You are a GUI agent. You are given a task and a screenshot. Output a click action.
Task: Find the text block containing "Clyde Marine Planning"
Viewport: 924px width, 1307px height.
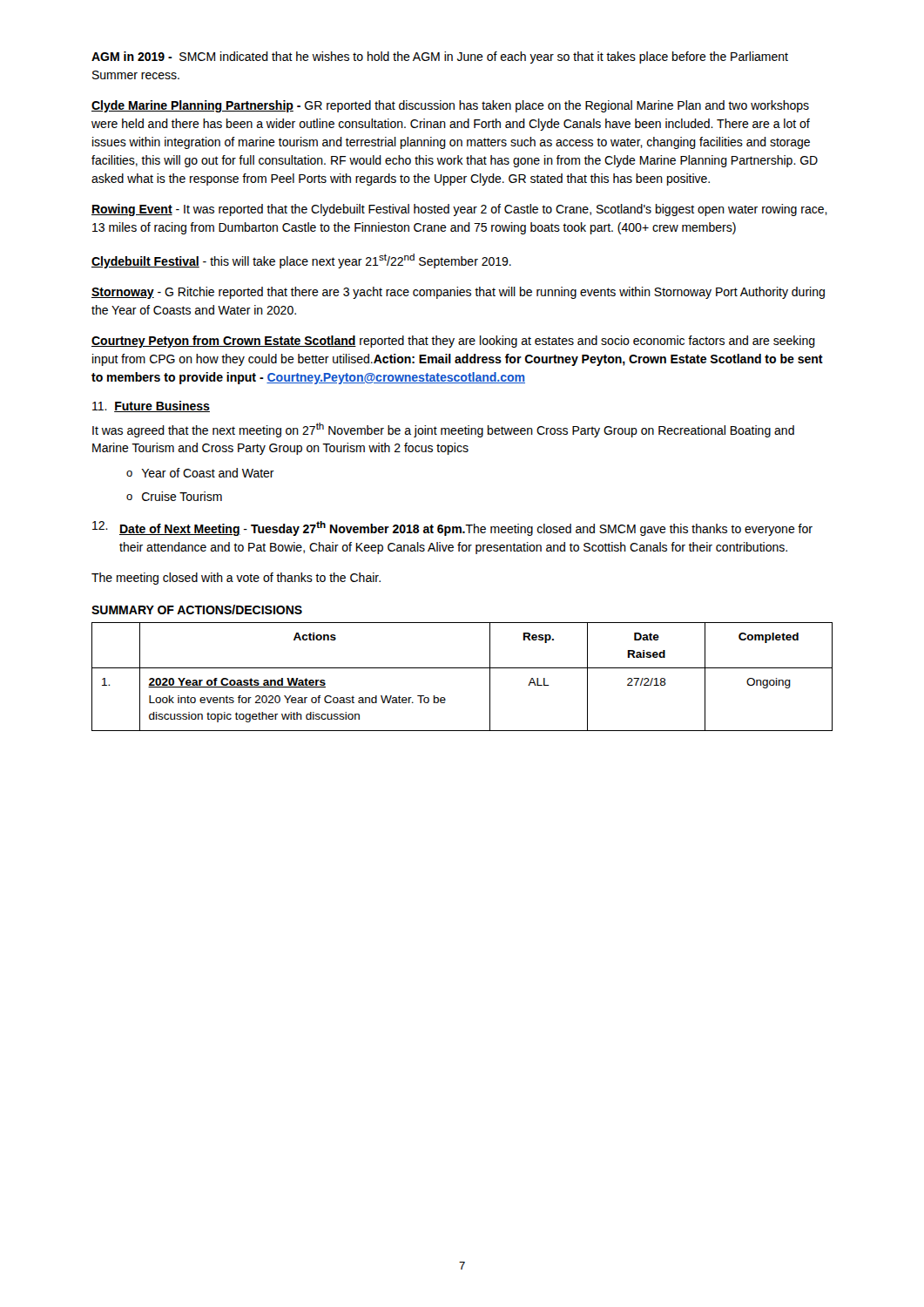pos(455,142)
